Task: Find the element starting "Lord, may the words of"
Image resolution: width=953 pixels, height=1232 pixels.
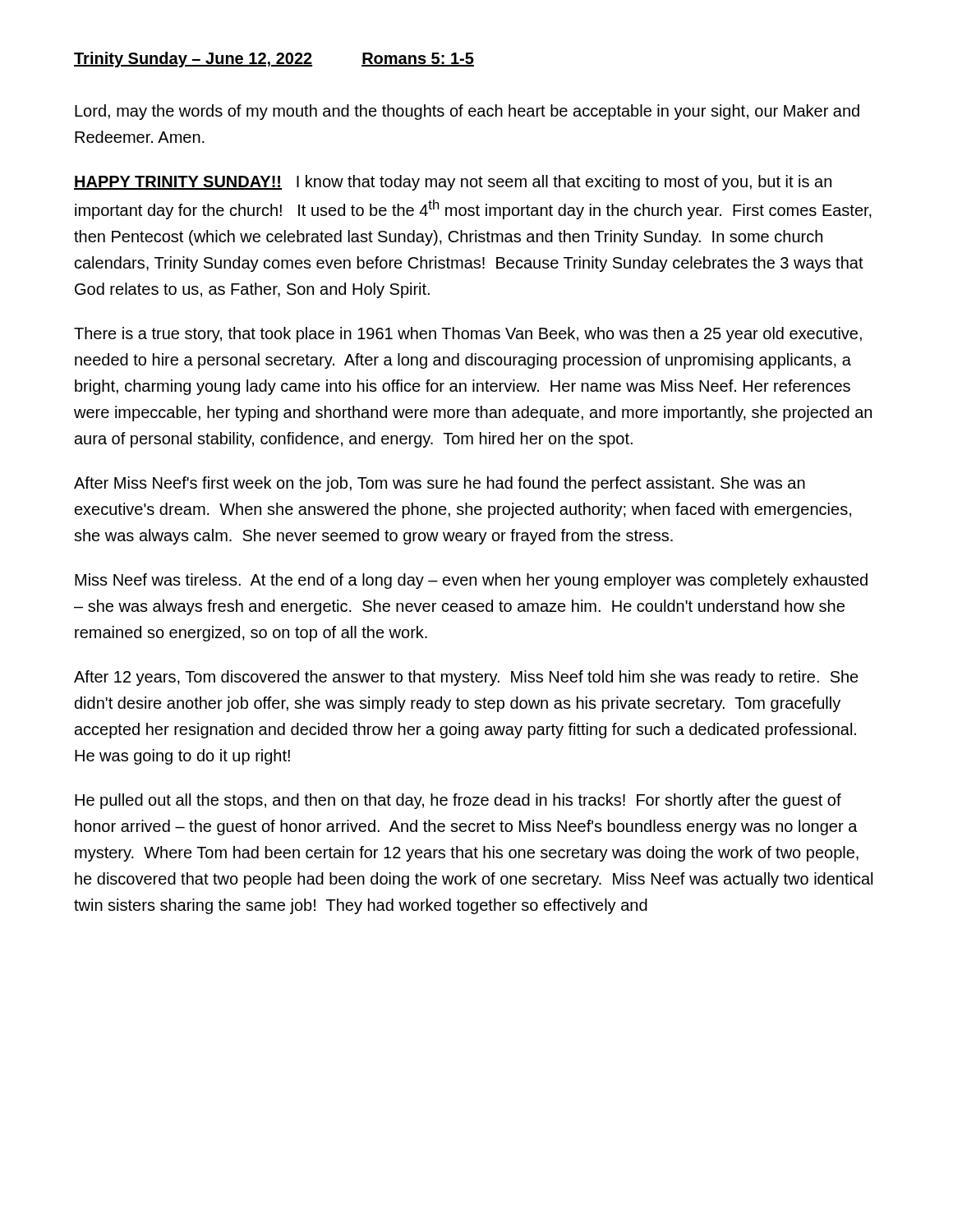Action: tap(467, 124)
